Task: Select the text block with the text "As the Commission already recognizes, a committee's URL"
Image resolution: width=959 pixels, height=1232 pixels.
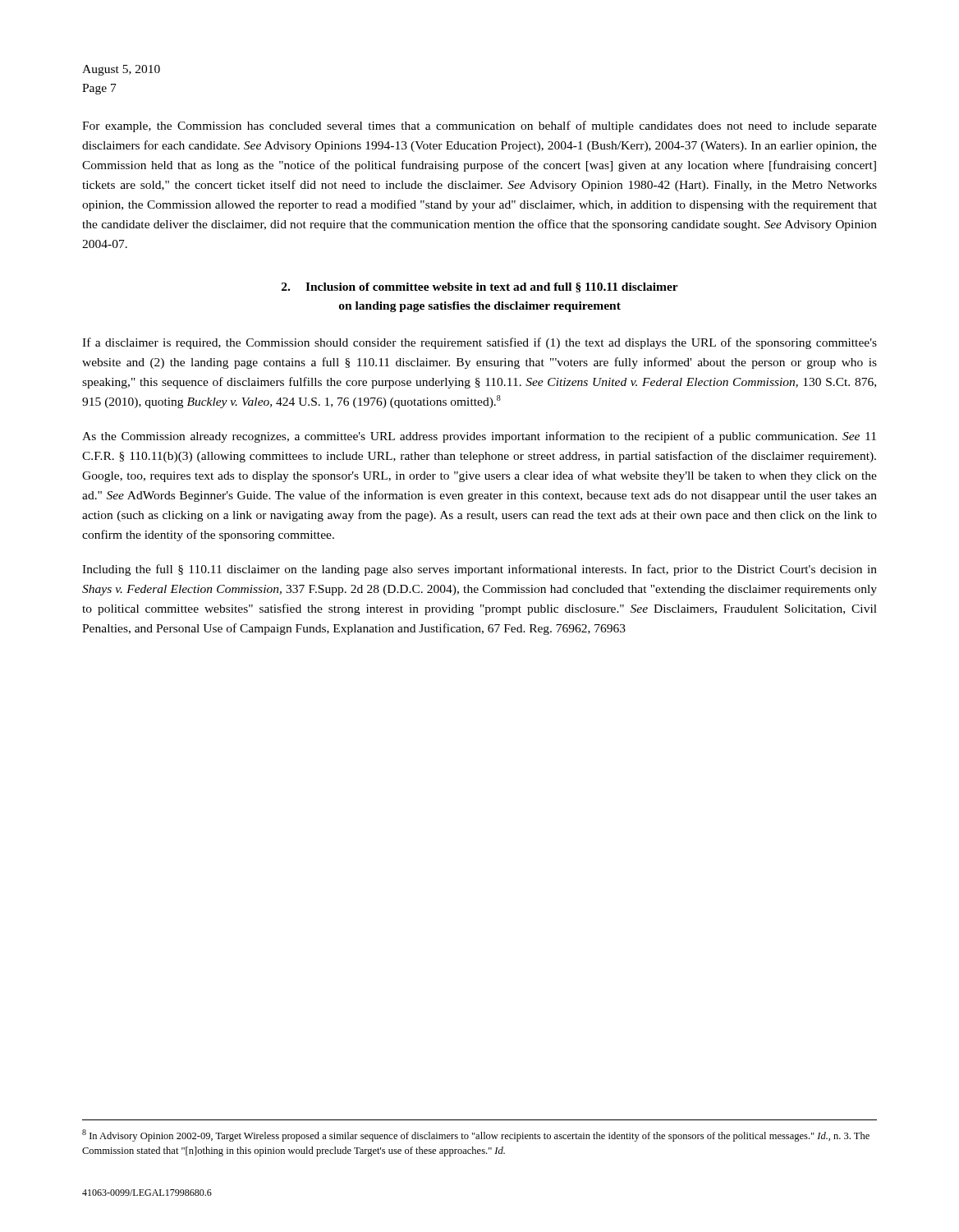Action: (480, 485)
